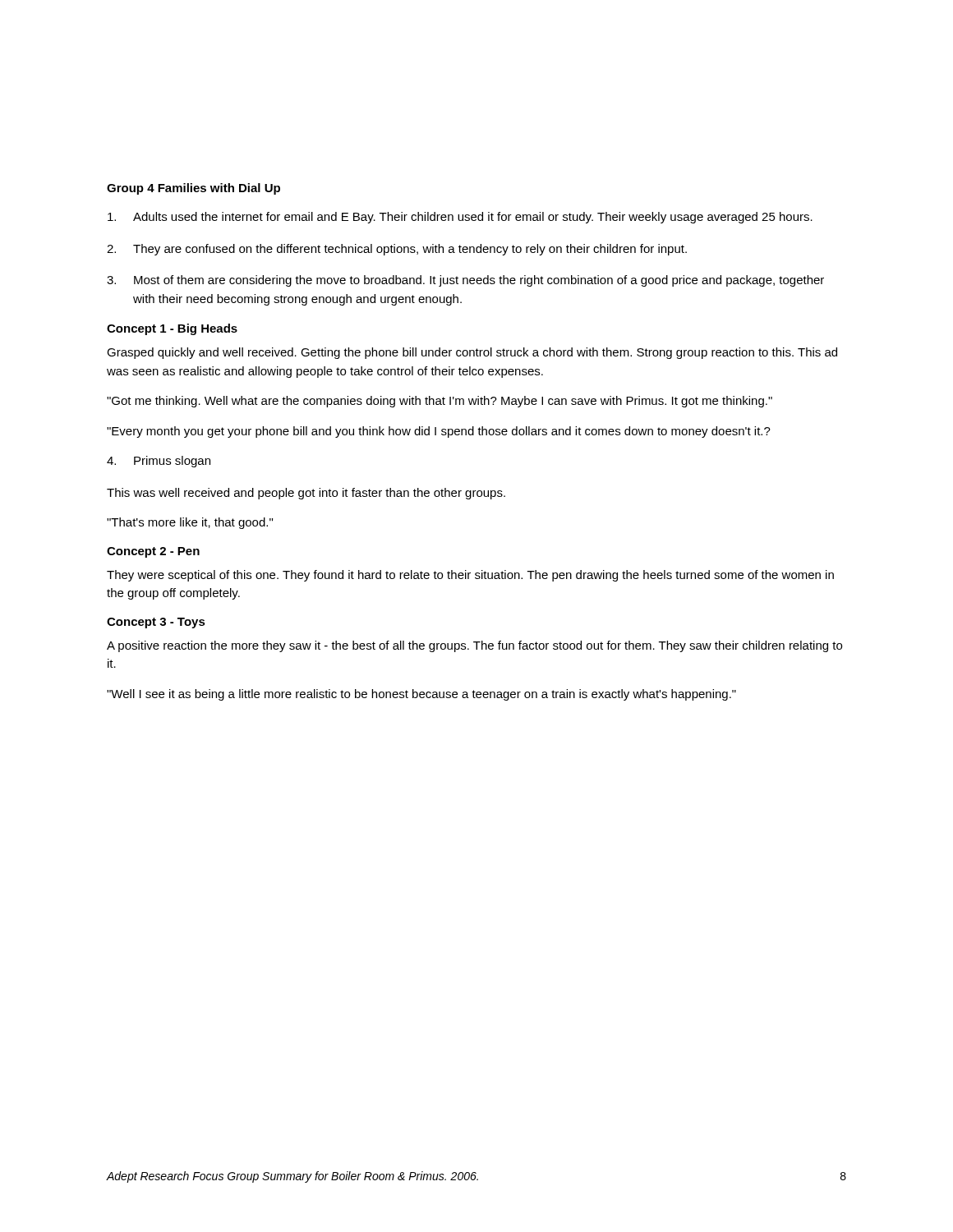Navigate to the block starting "Adults used the internet for email and E"
This screenshot has width=953, height=1232.
pos(476,217)
